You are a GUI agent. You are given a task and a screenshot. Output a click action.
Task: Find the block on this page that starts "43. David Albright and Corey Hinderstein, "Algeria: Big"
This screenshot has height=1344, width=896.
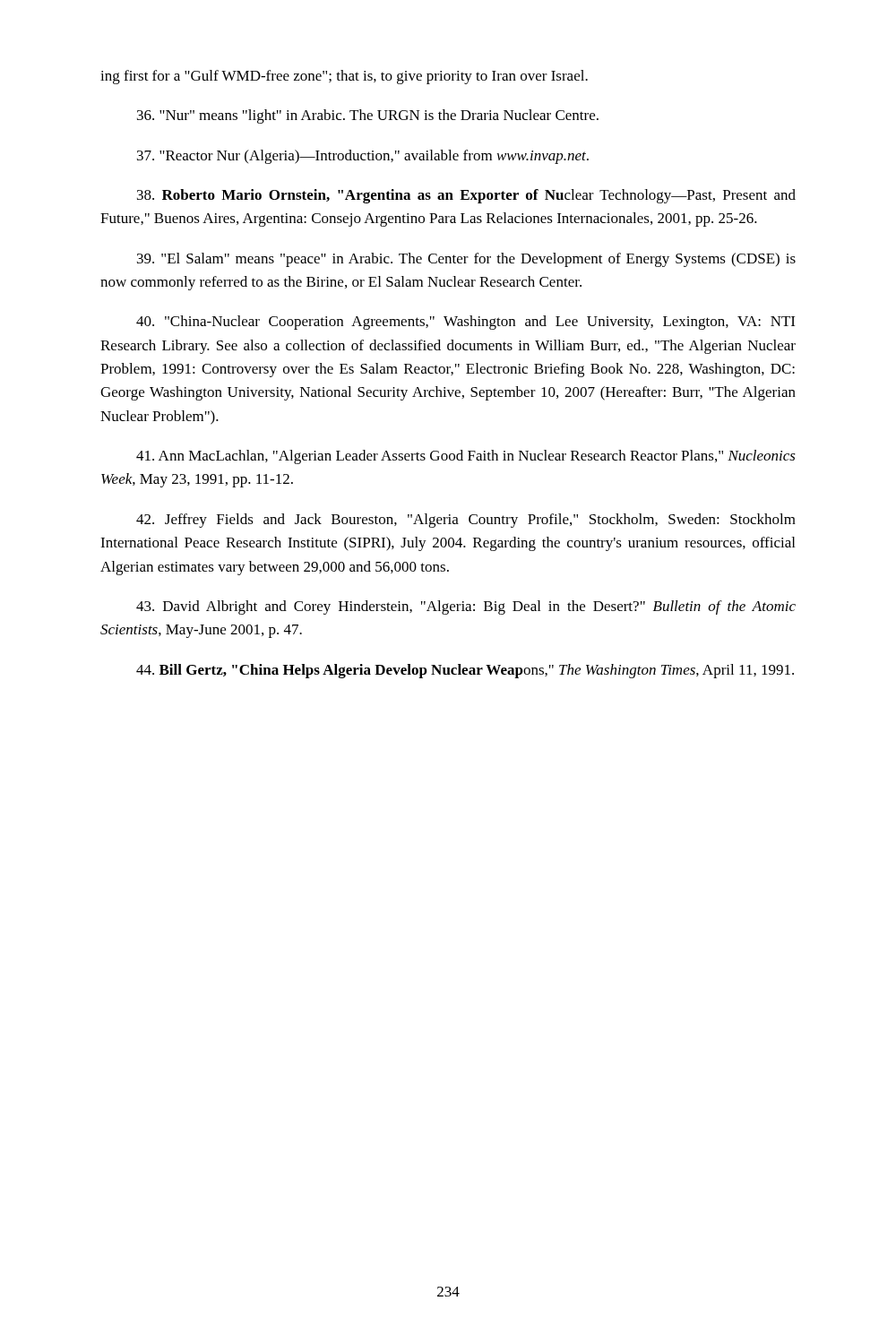(448, 618)
